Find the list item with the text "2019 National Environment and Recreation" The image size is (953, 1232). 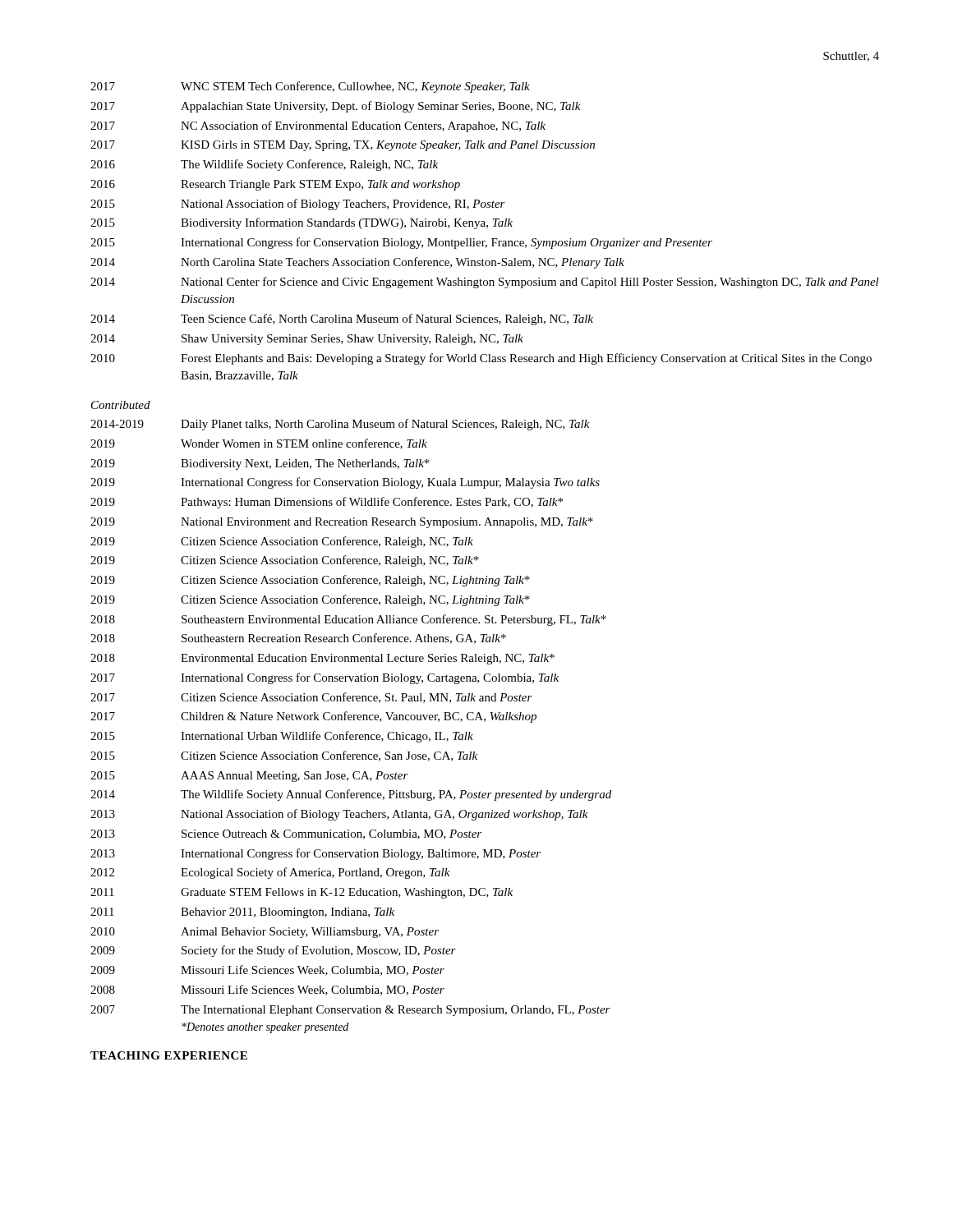point(485,522)
